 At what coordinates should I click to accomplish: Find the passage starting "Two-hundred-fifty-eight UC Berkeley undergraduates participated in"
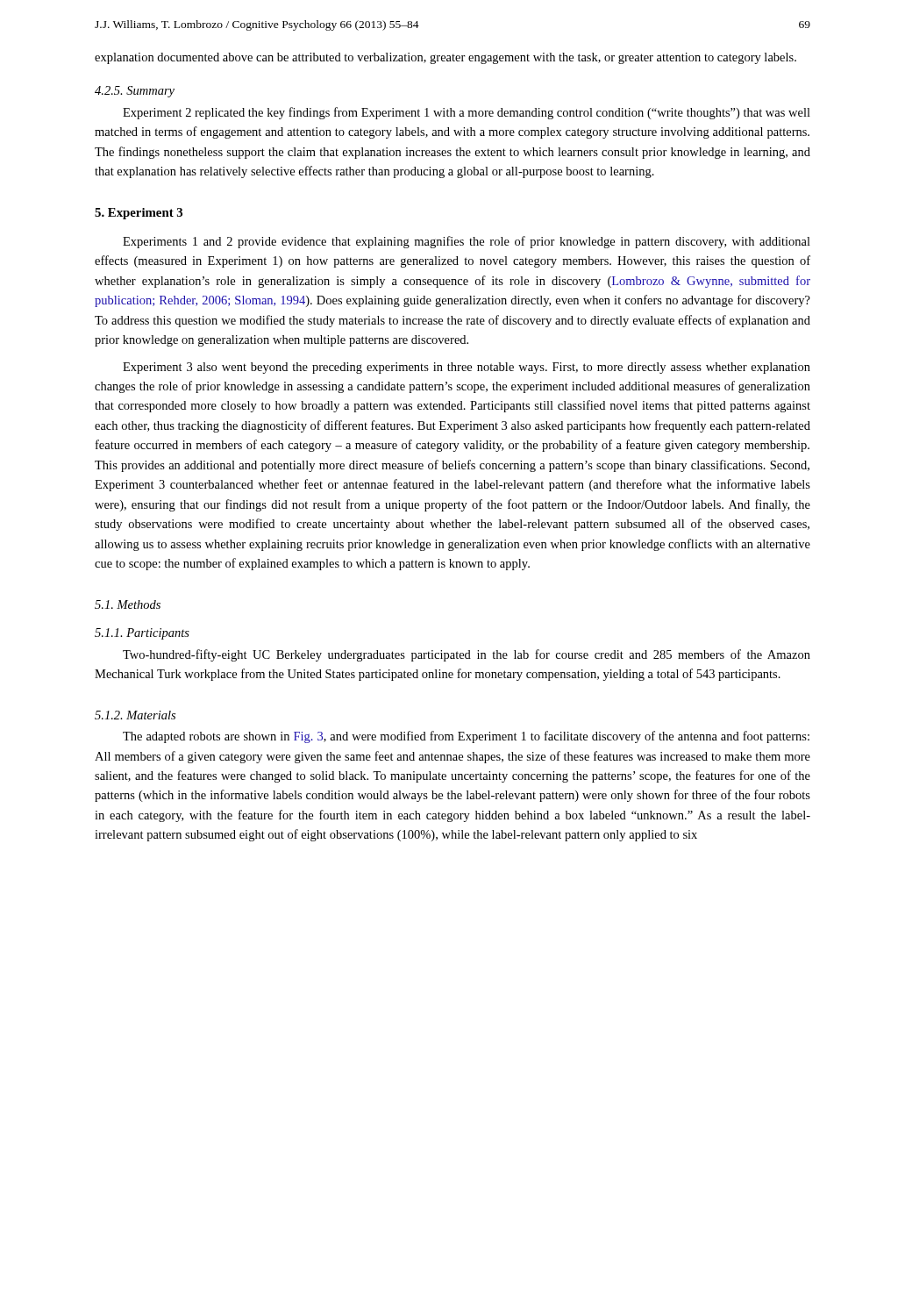452,664
